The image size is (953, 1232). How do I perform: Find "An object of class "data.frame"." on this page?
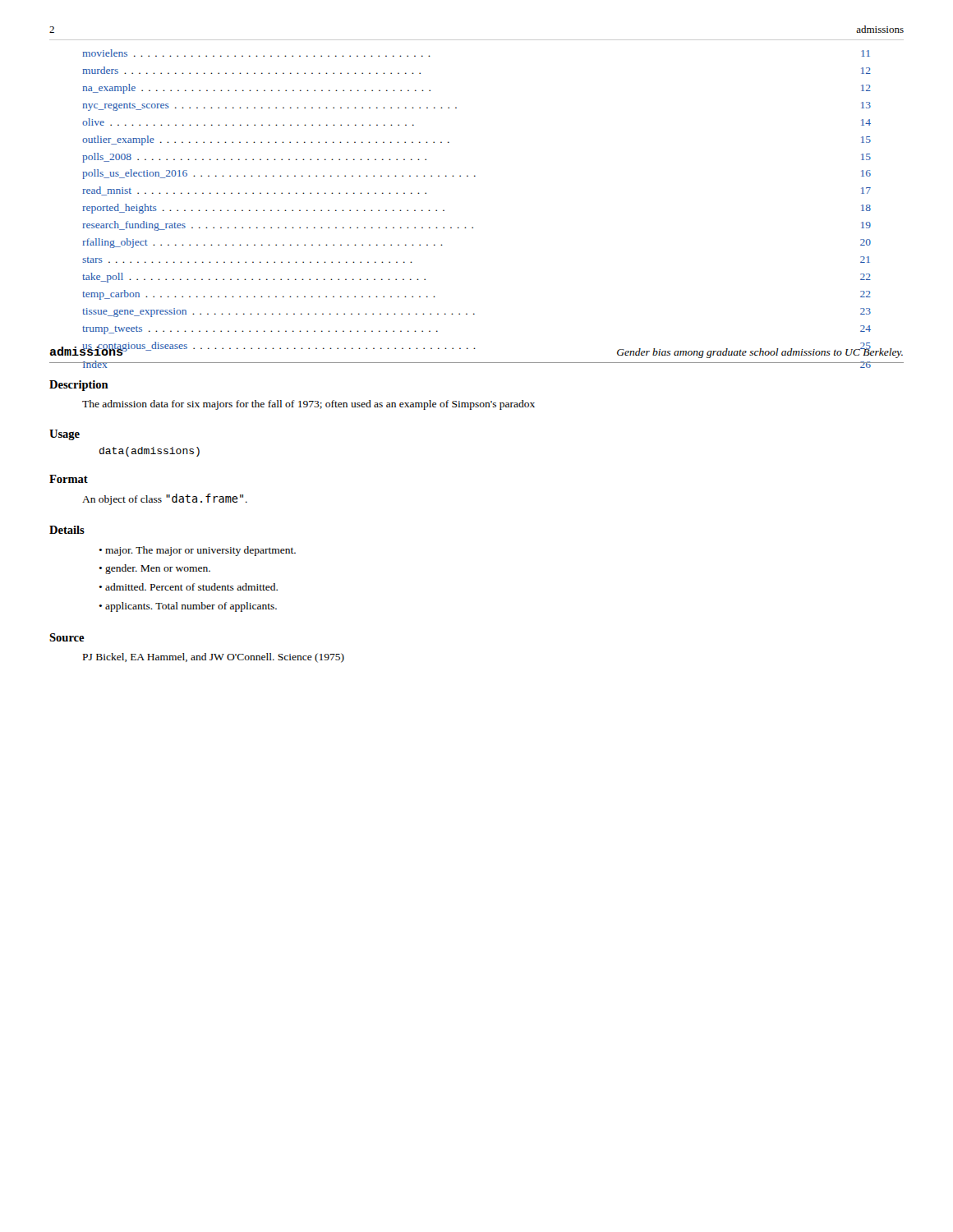[x=165, y=499]
